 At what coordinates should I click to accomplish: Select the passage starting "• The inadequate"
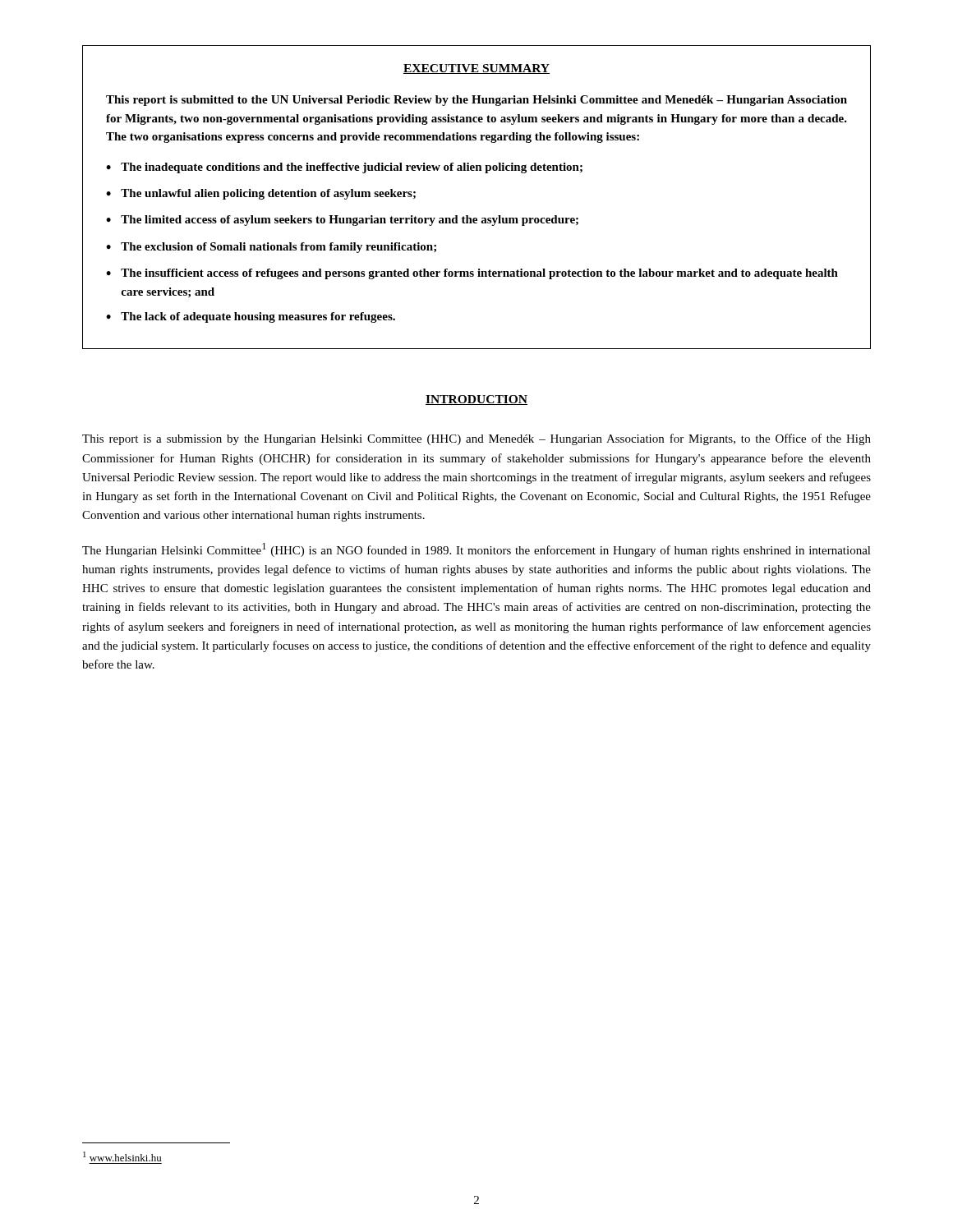(x=345, y=167)
